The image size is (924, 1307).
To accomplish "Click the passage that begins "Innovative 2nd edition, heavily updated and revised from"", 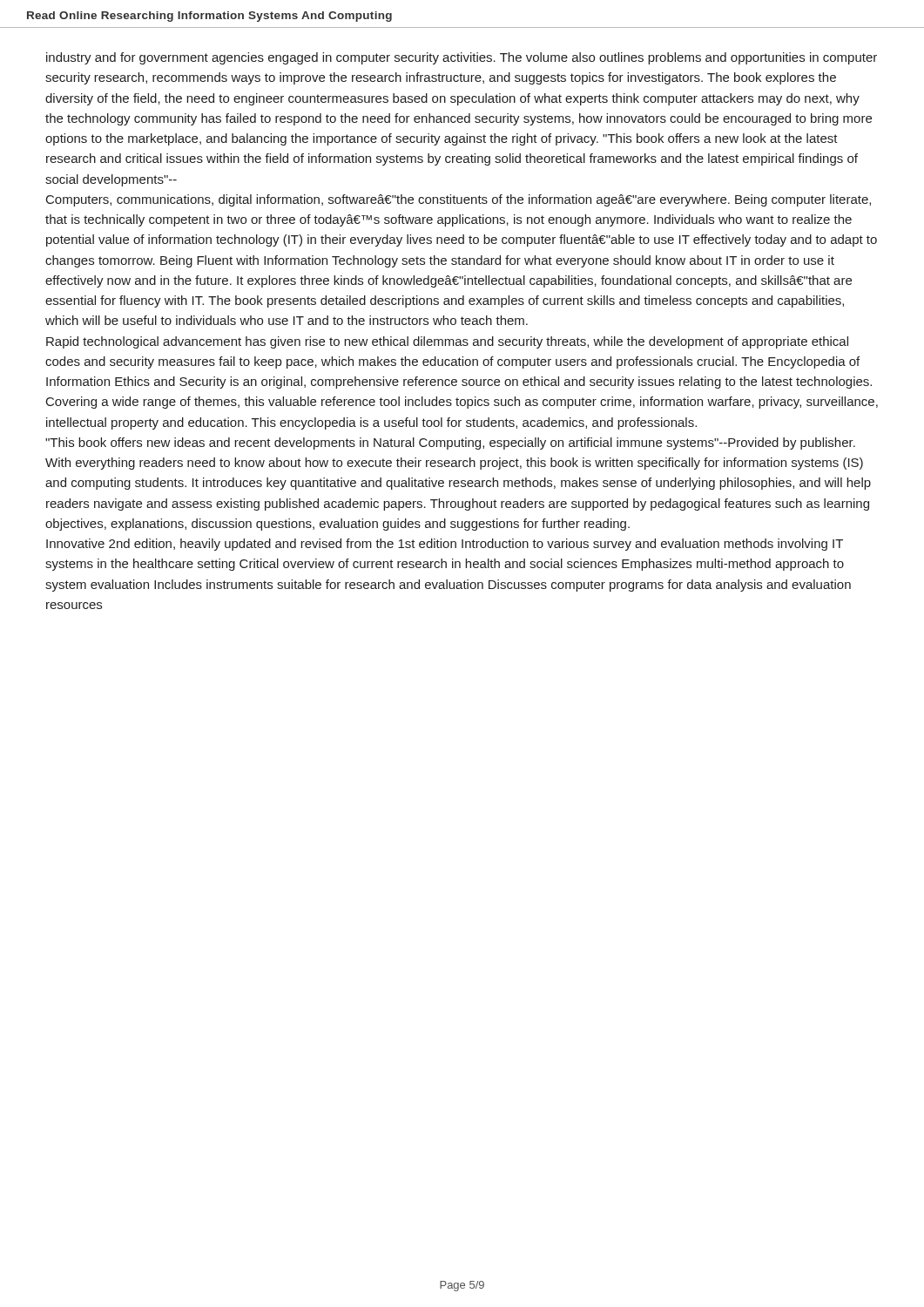I will coord(462,574).
